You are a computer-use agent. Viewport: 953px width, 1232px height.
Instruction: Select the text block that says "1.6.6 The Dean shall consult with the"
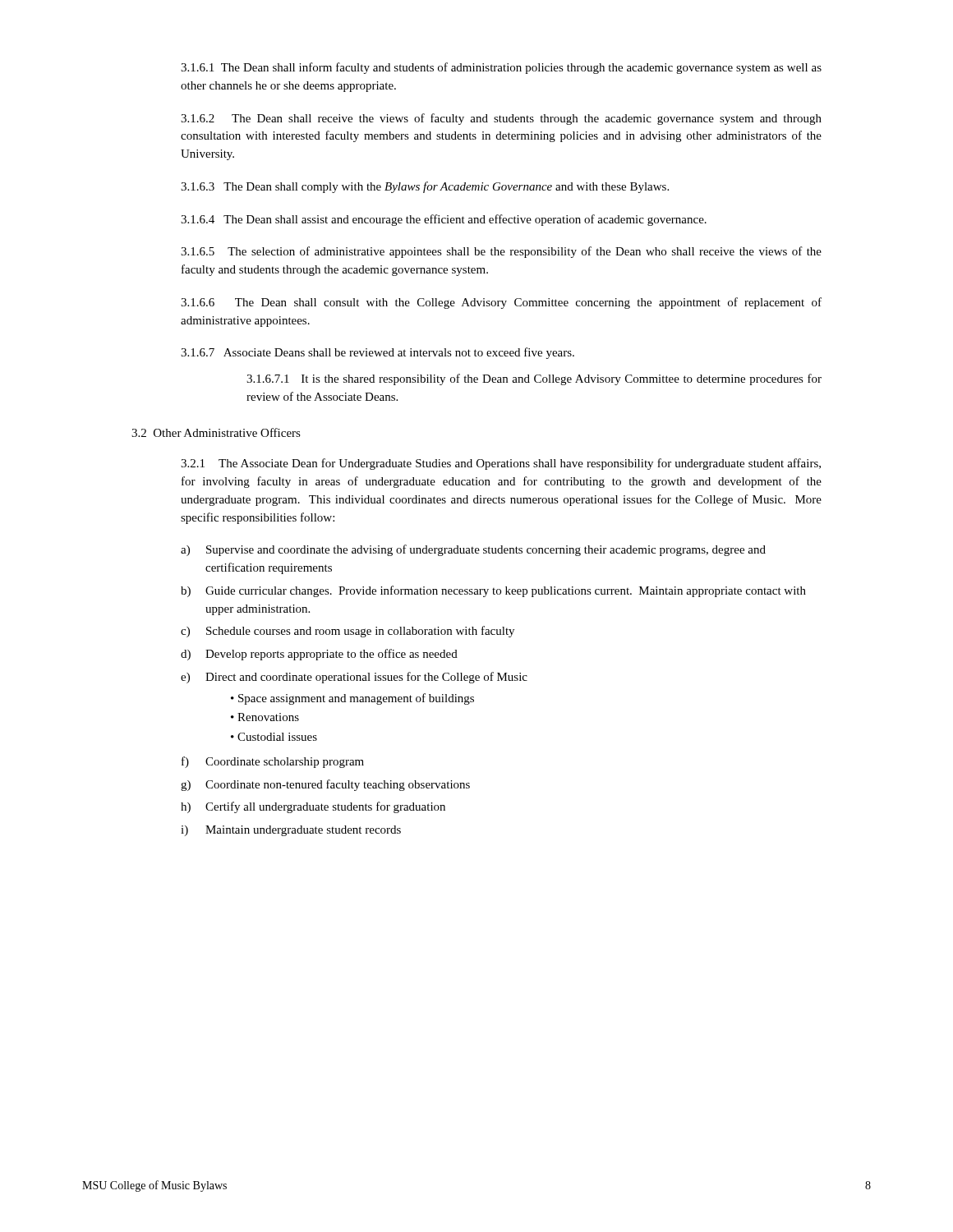501,311
